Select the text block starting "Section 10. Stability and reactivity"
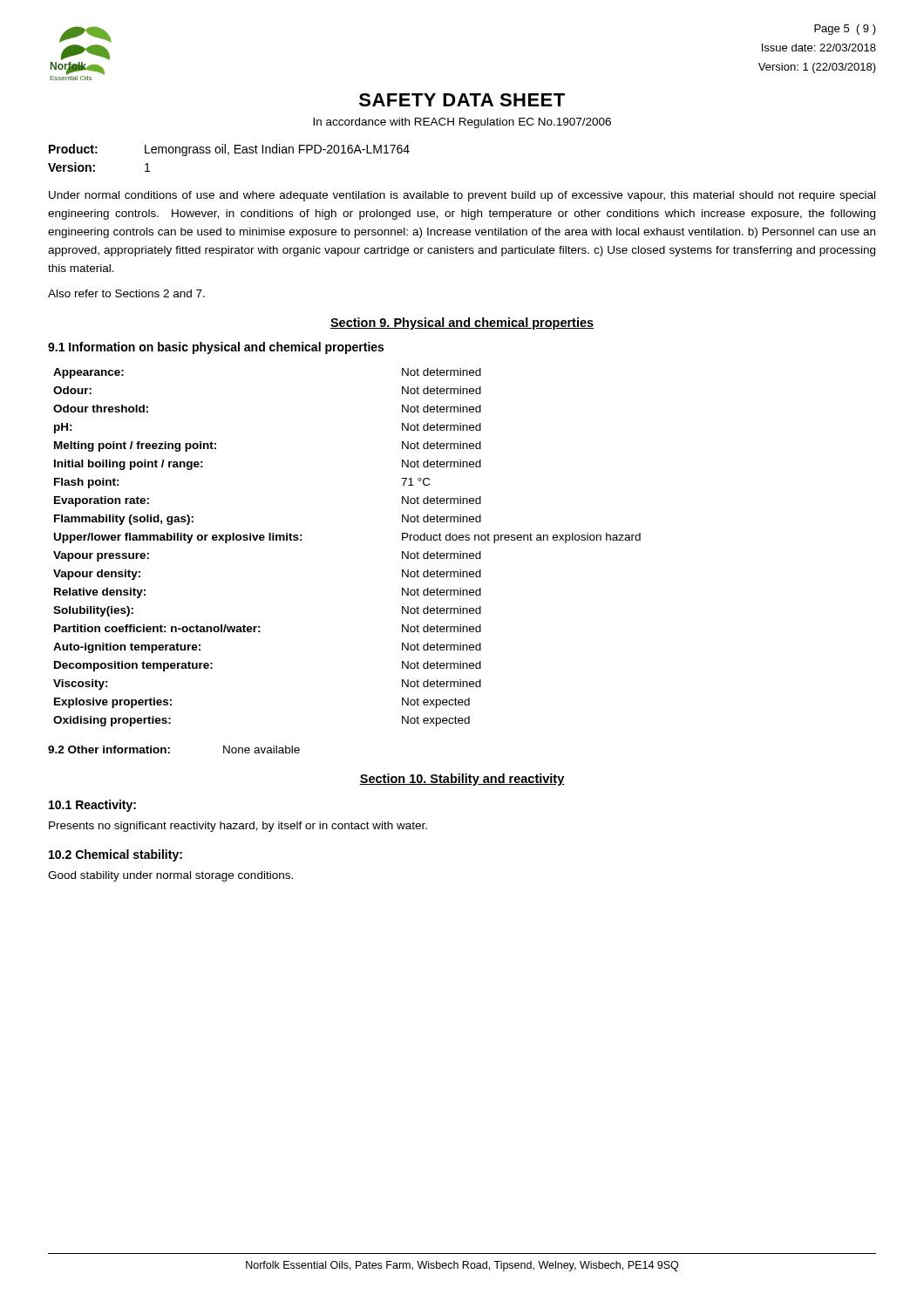Screen dimensions: 1308x924 pos(462,778)
